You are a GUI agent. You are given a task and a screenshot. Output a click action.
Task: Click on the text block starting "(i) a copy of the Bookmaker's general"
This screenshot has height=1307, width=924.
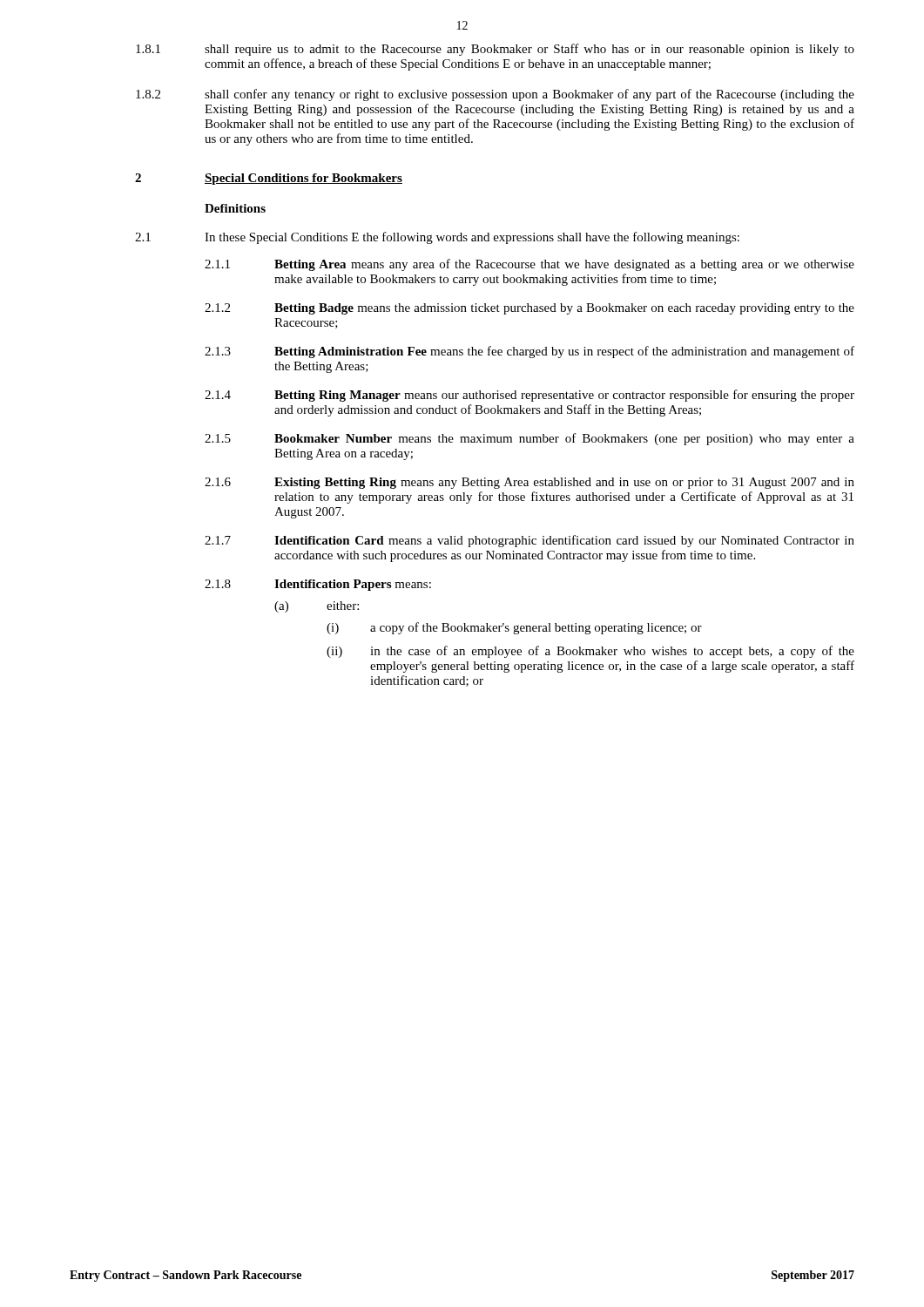(590, 628)
